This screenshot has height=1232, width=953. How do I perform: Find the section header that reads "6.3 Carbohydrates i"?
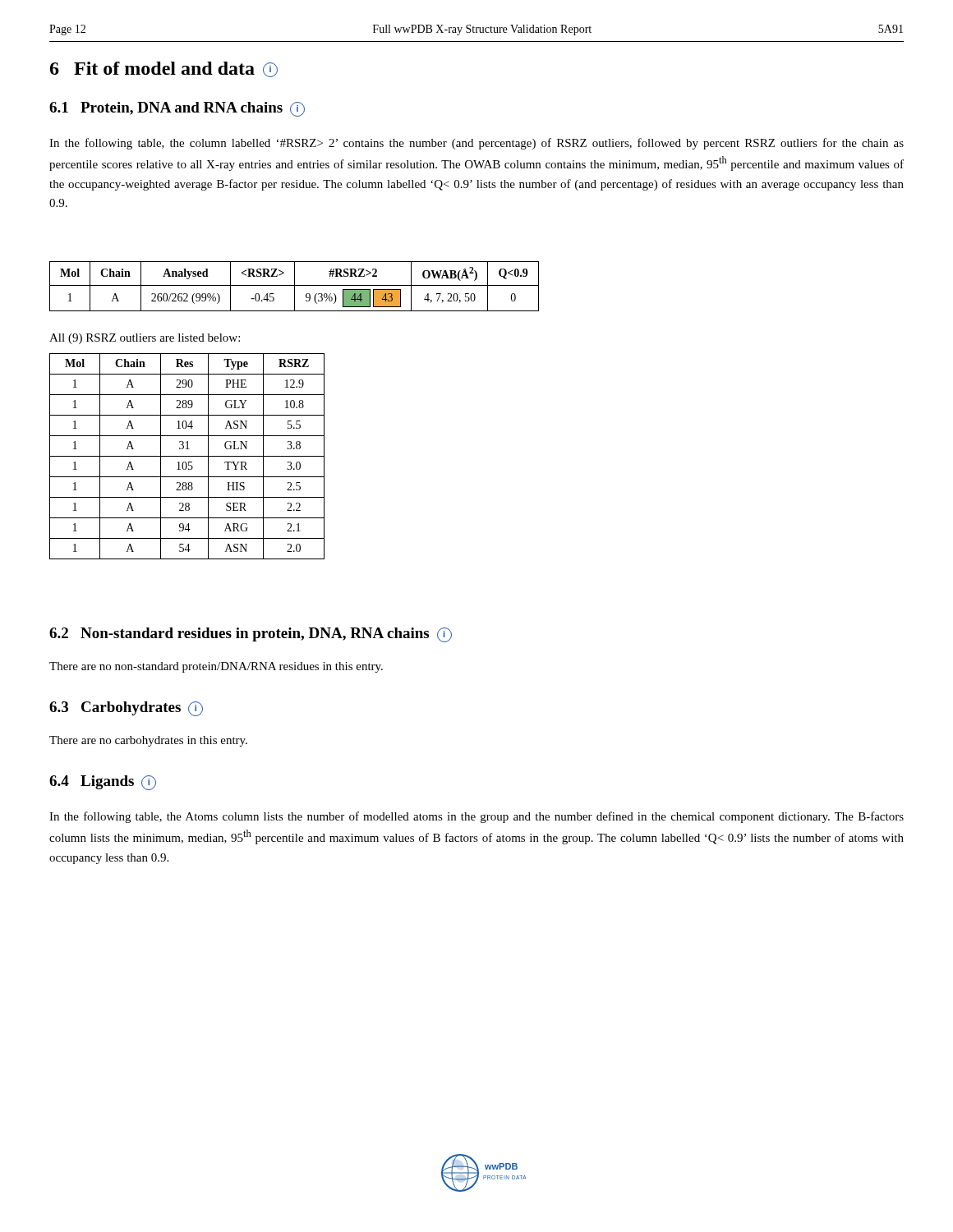pos(126,707)
